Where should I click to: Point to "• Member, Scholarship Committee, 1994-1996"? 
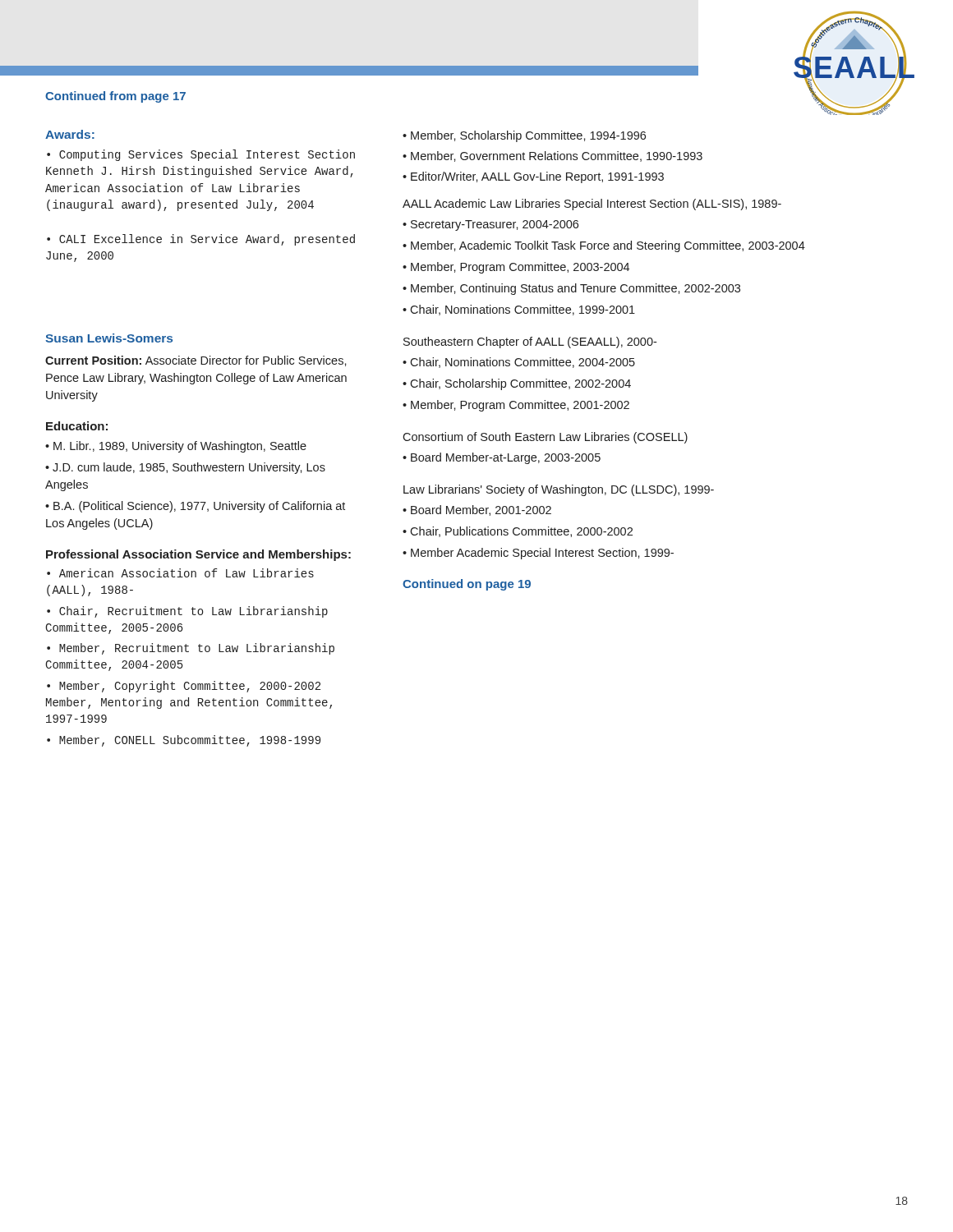click(524, 136)
